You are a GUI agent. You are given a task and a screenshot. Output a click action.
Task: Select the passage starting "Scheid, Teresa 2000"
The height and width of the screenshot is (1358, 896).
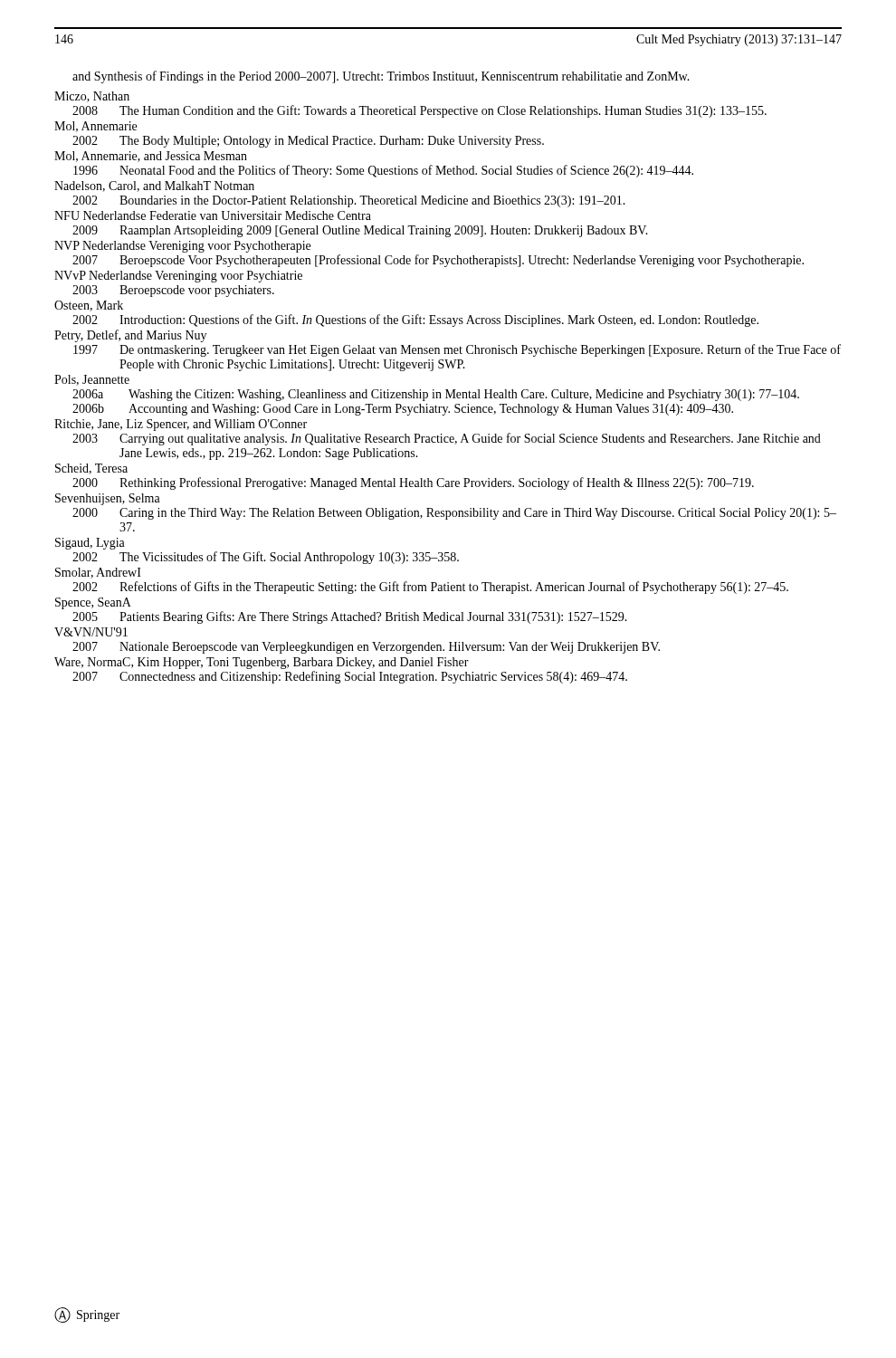(448, 476)
